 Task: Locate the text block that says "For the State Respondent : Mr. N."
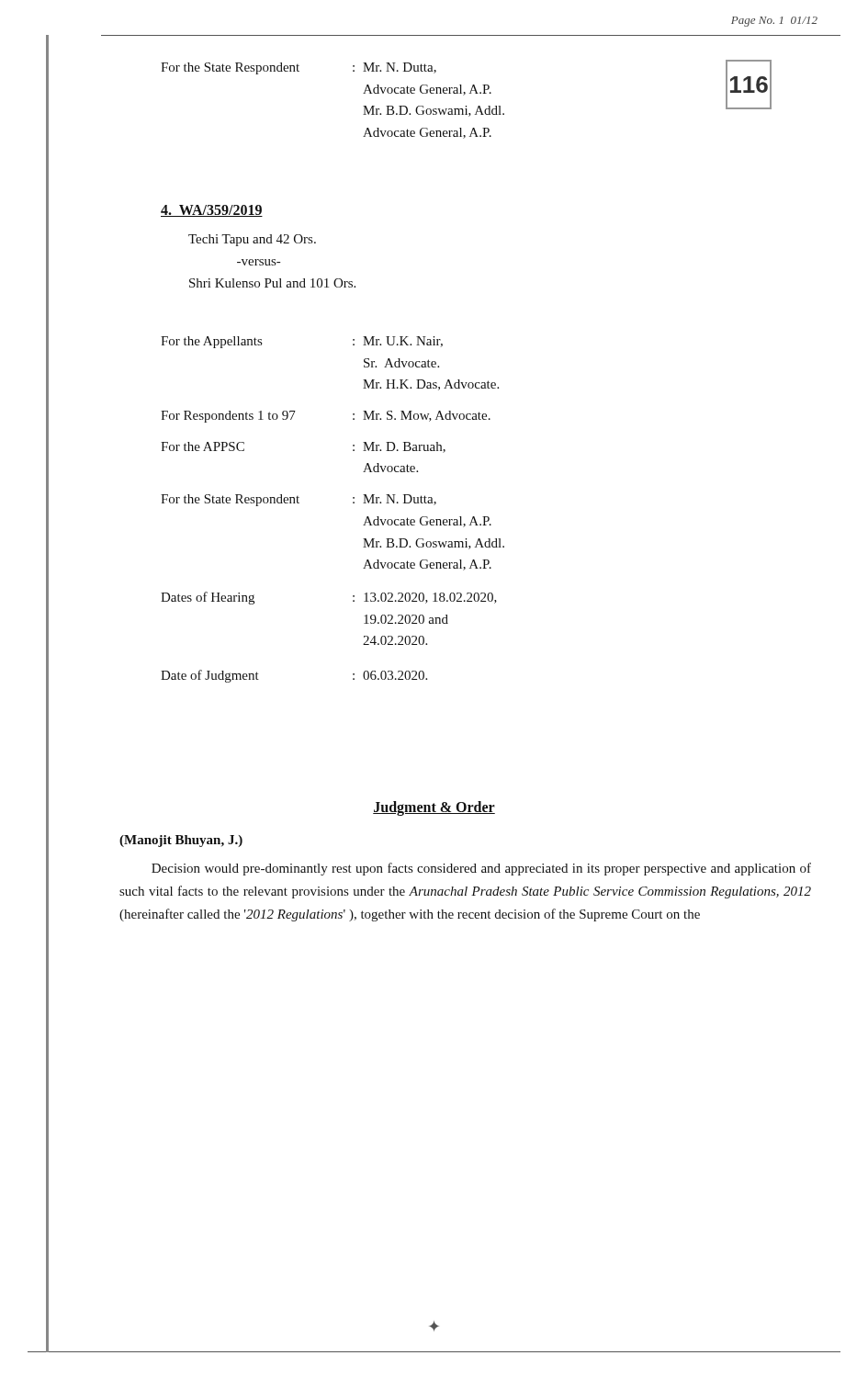[434, 100]
